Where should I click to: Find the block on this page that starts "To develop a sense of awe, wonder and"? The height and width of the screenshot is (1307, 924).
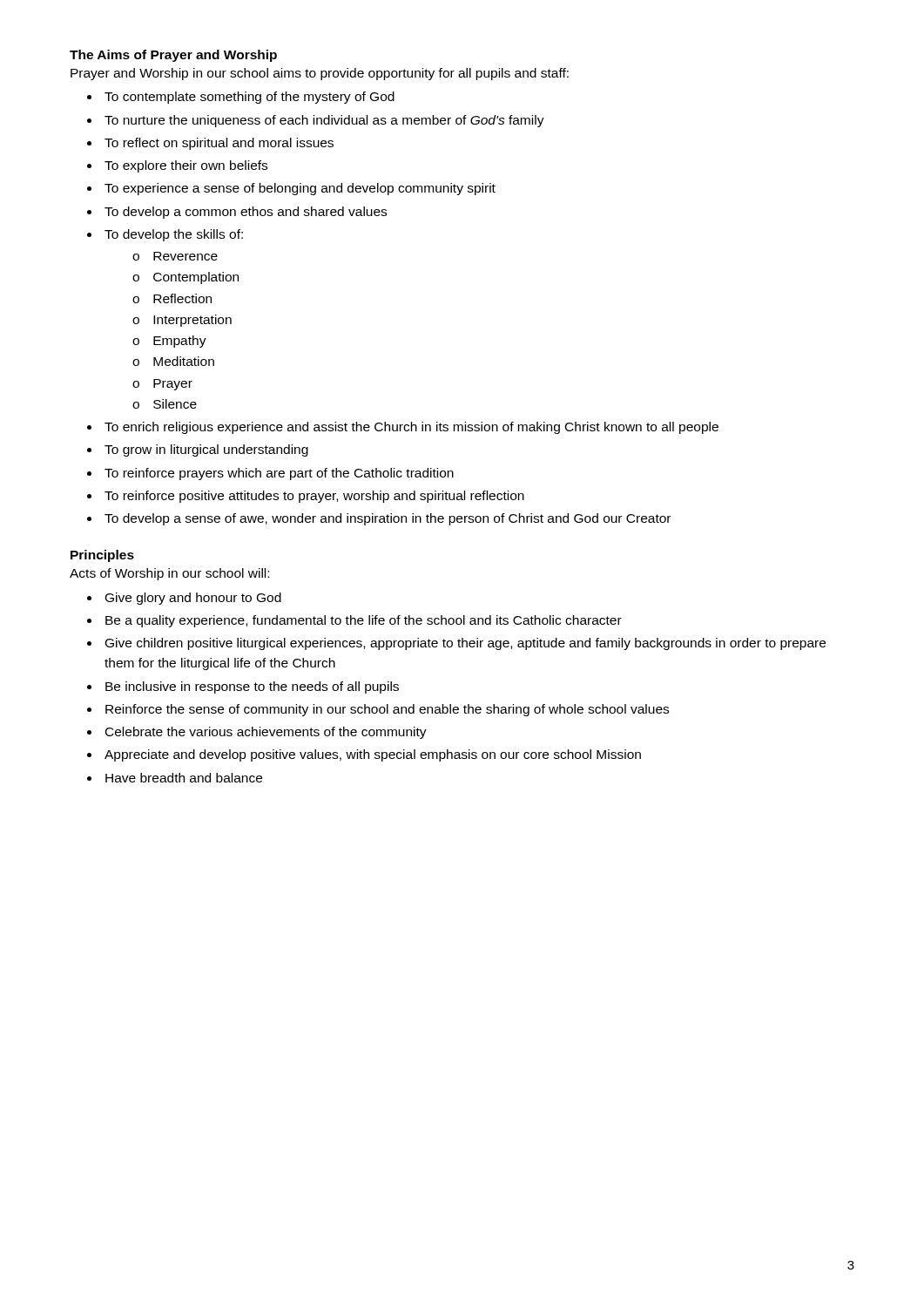tap(388, 518)
